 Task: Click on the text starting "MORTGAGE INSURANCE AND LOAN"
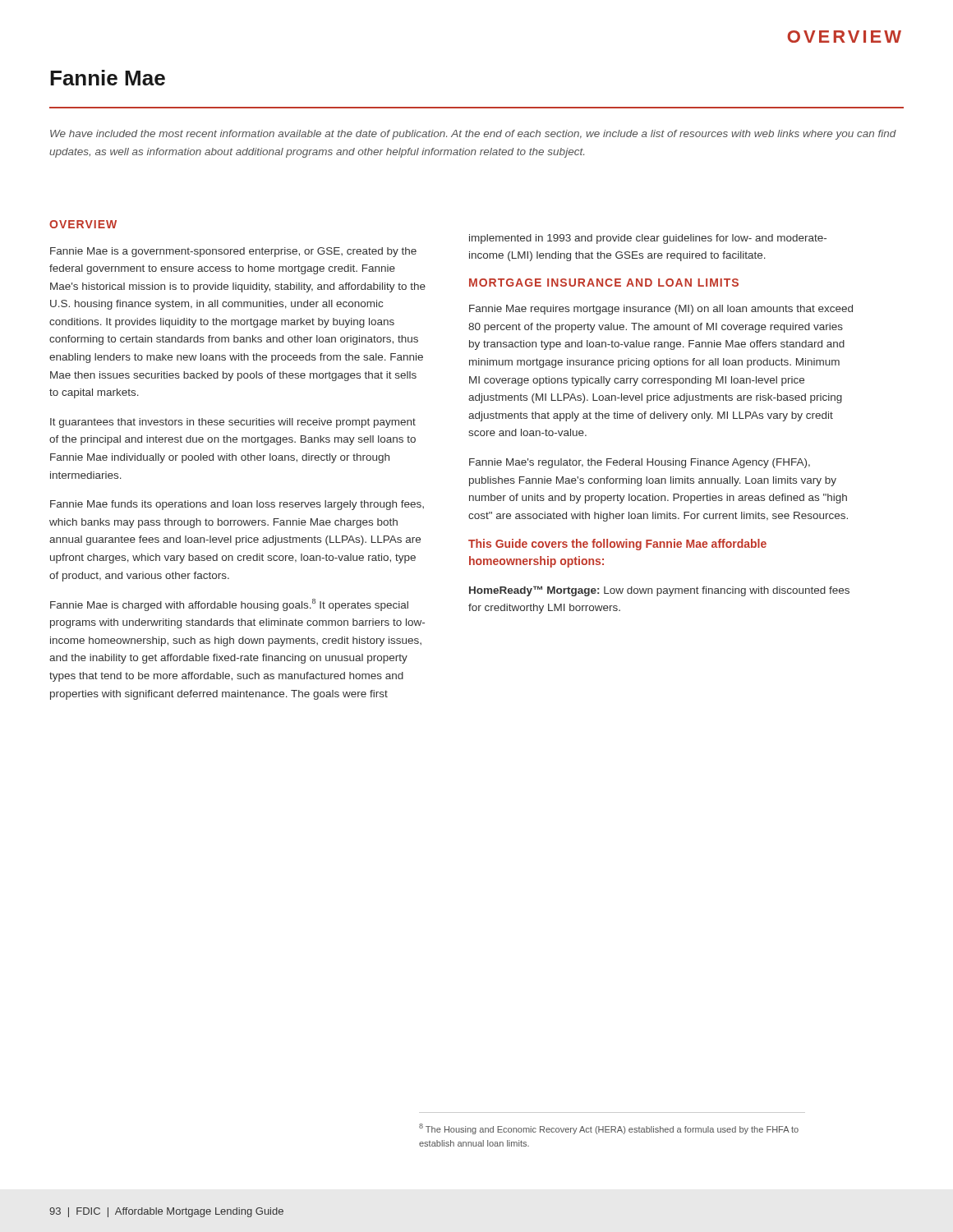point(661,282)
